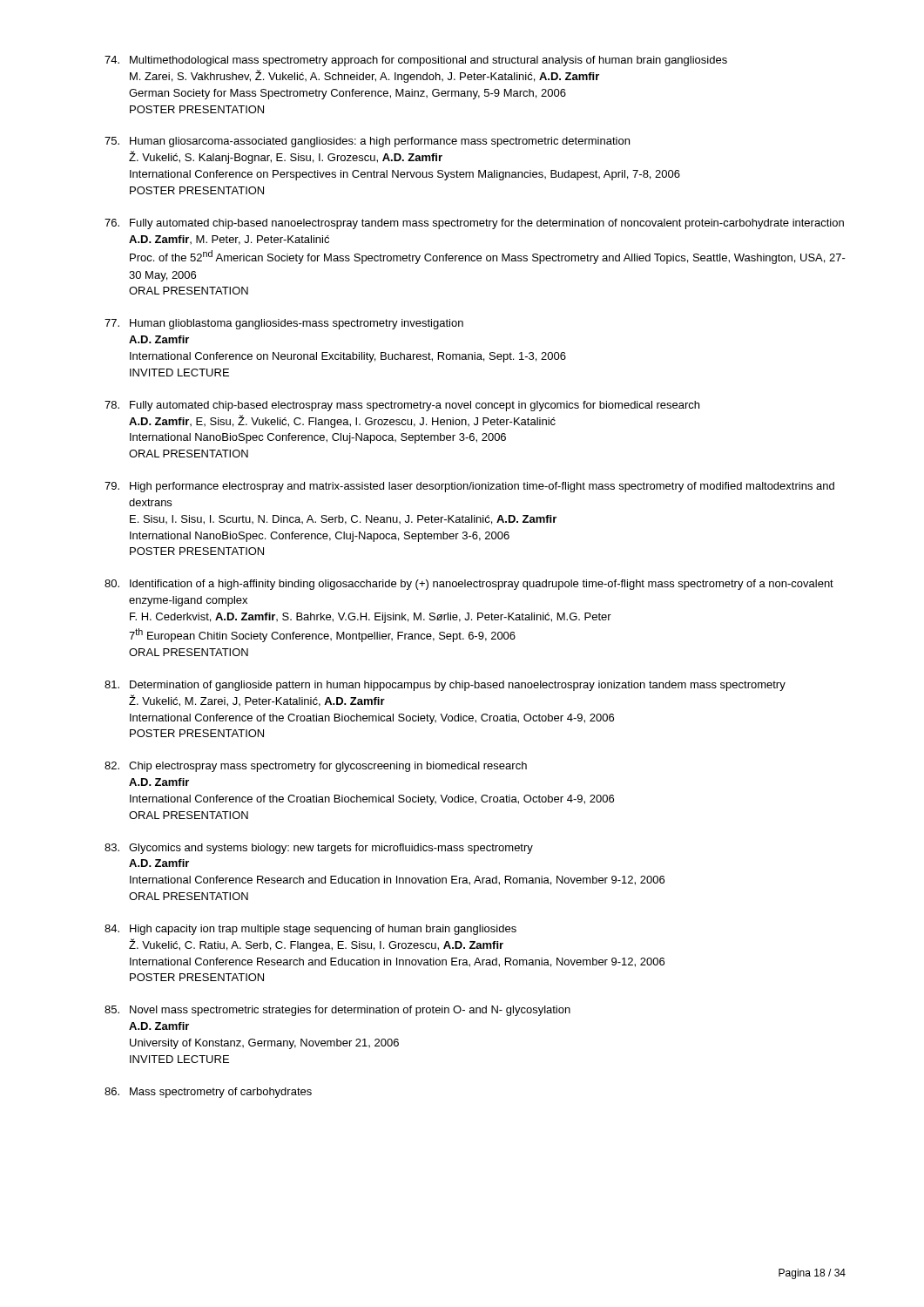
Task: Click the passage that begins "75. Human gliosarcoma-associated gangliosides:"
Action: tap(462, 166)
